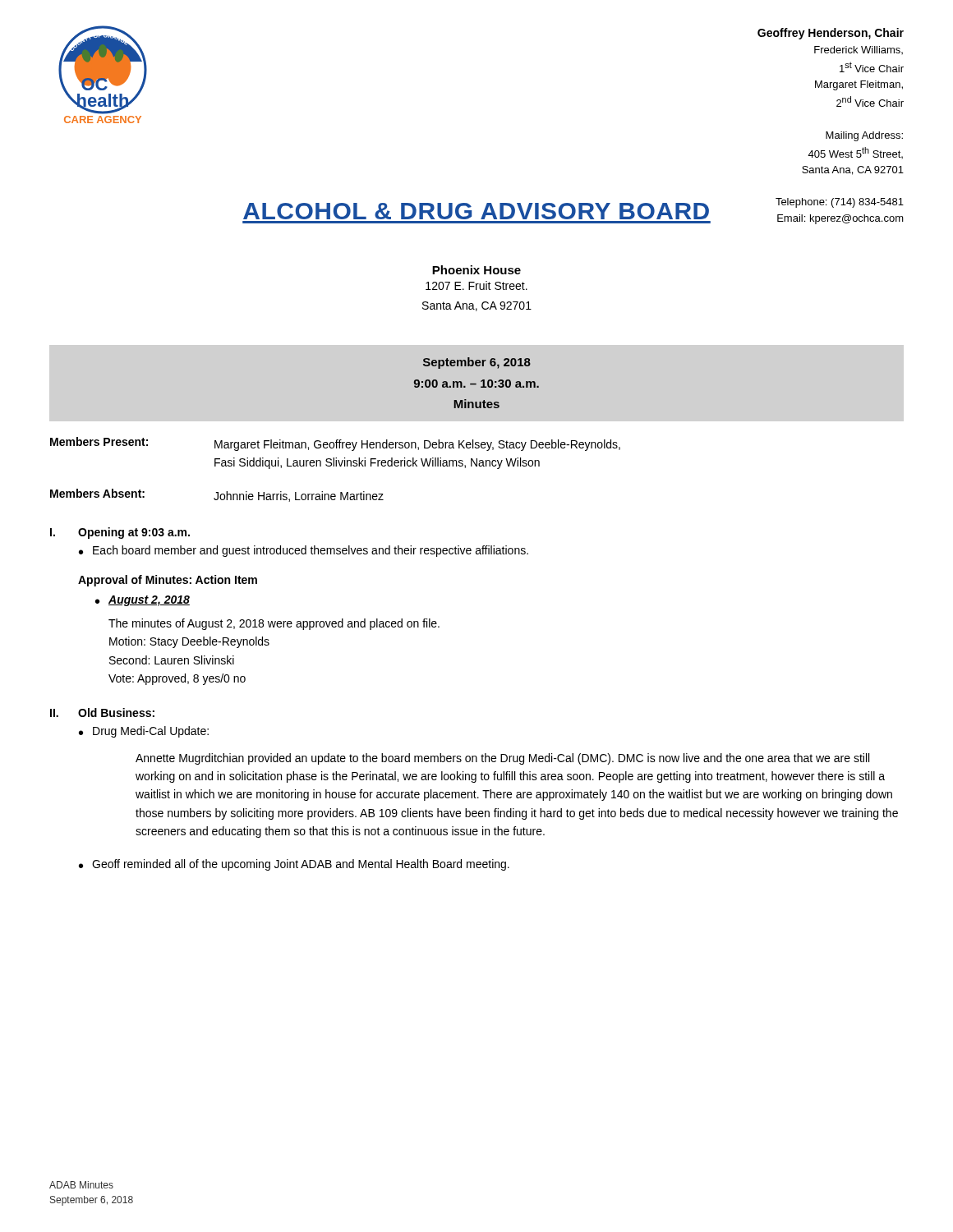Select the text block starting "• Drug Medi-Cal Update:"
Screen dimensions: 1232x953
pyautogui.click(x=144, y=732)
